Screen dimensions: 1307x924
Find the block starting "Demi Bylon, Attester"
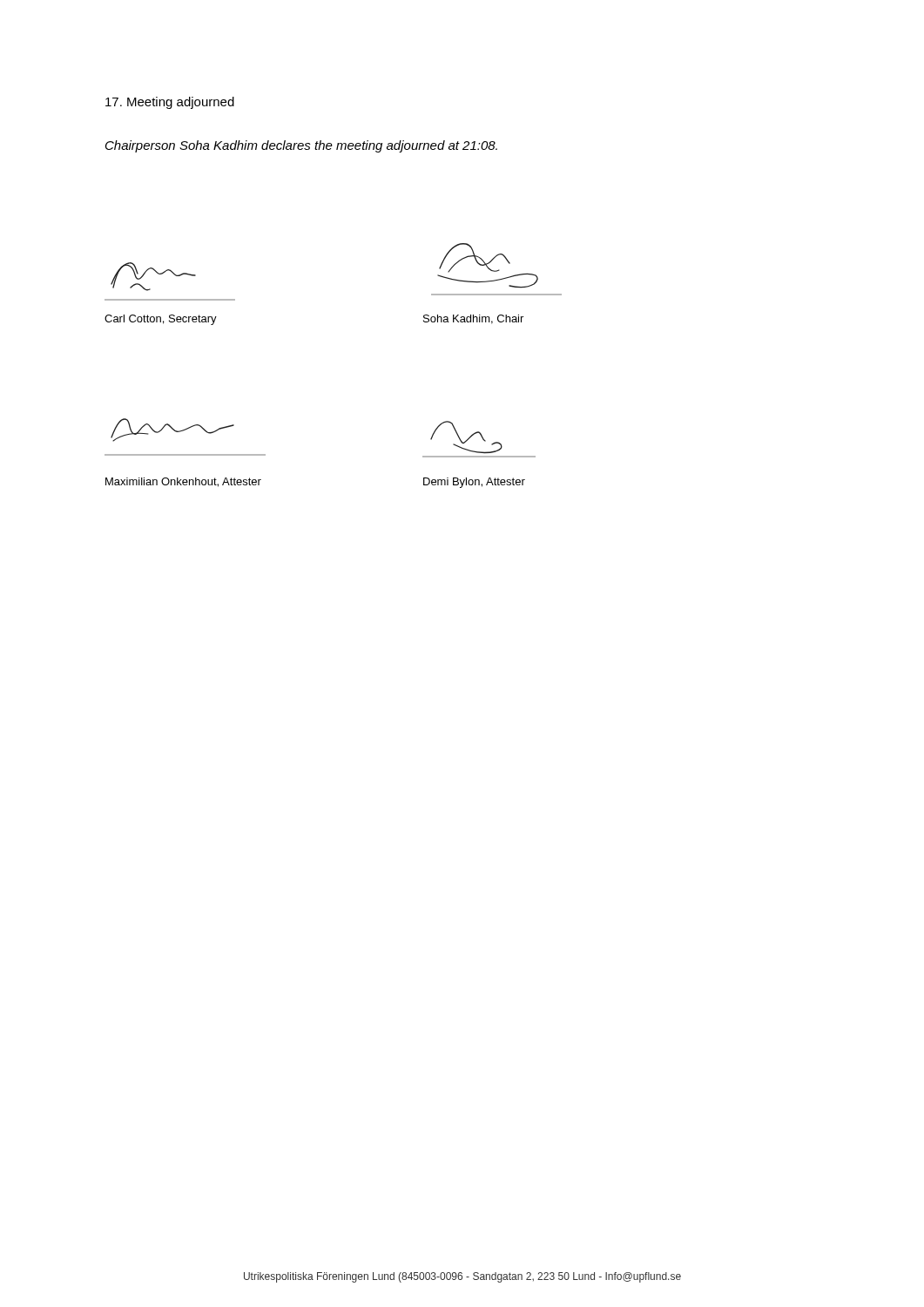point(474,481)
